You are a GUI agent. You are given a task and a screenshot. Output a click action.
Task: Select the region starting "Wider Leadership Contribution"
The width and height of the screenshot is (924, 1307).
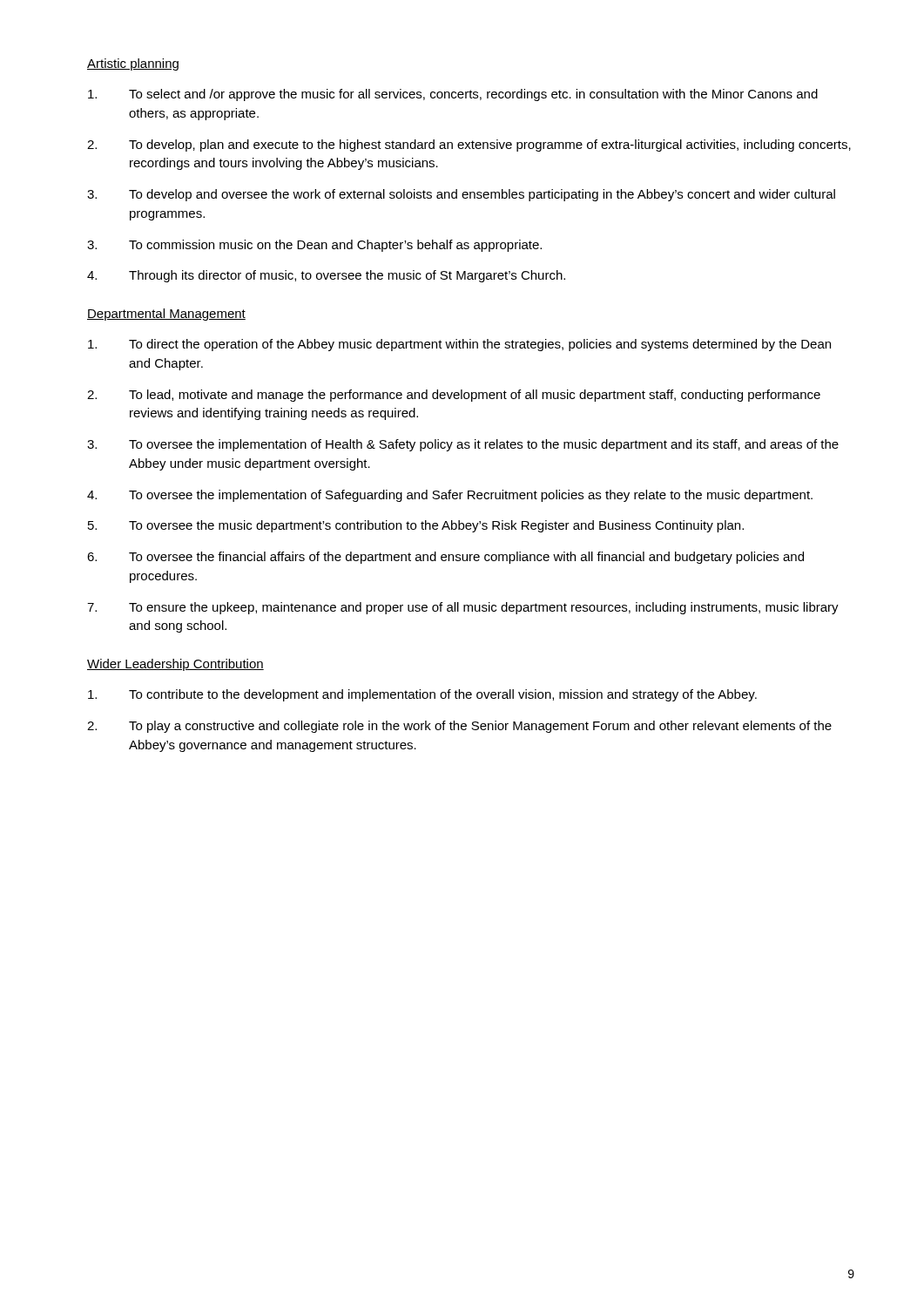pyautogui.click(x=175, y=663)
